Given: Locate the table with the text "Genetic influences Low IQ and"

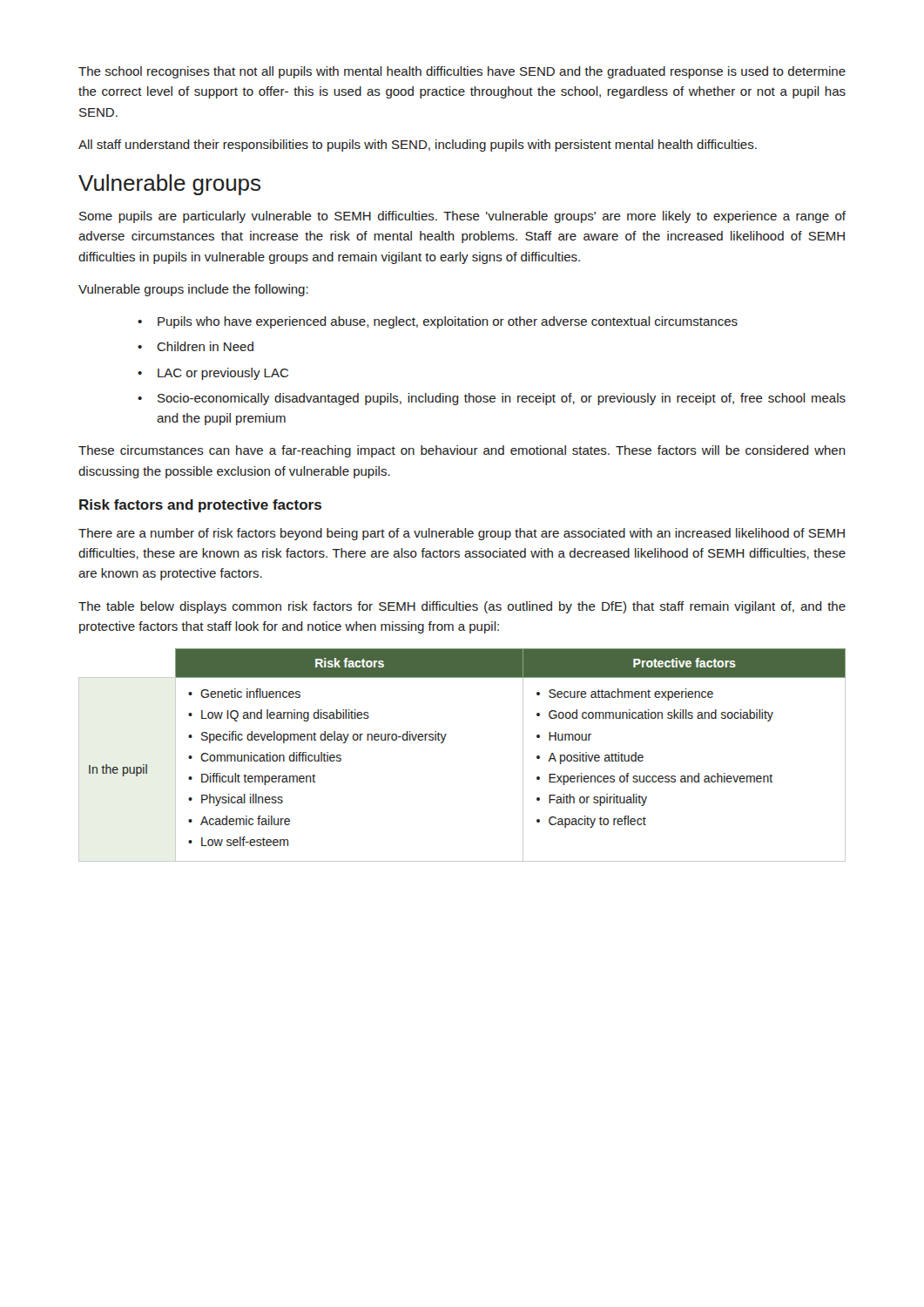Looking at the screenshot, I should 462,755.
